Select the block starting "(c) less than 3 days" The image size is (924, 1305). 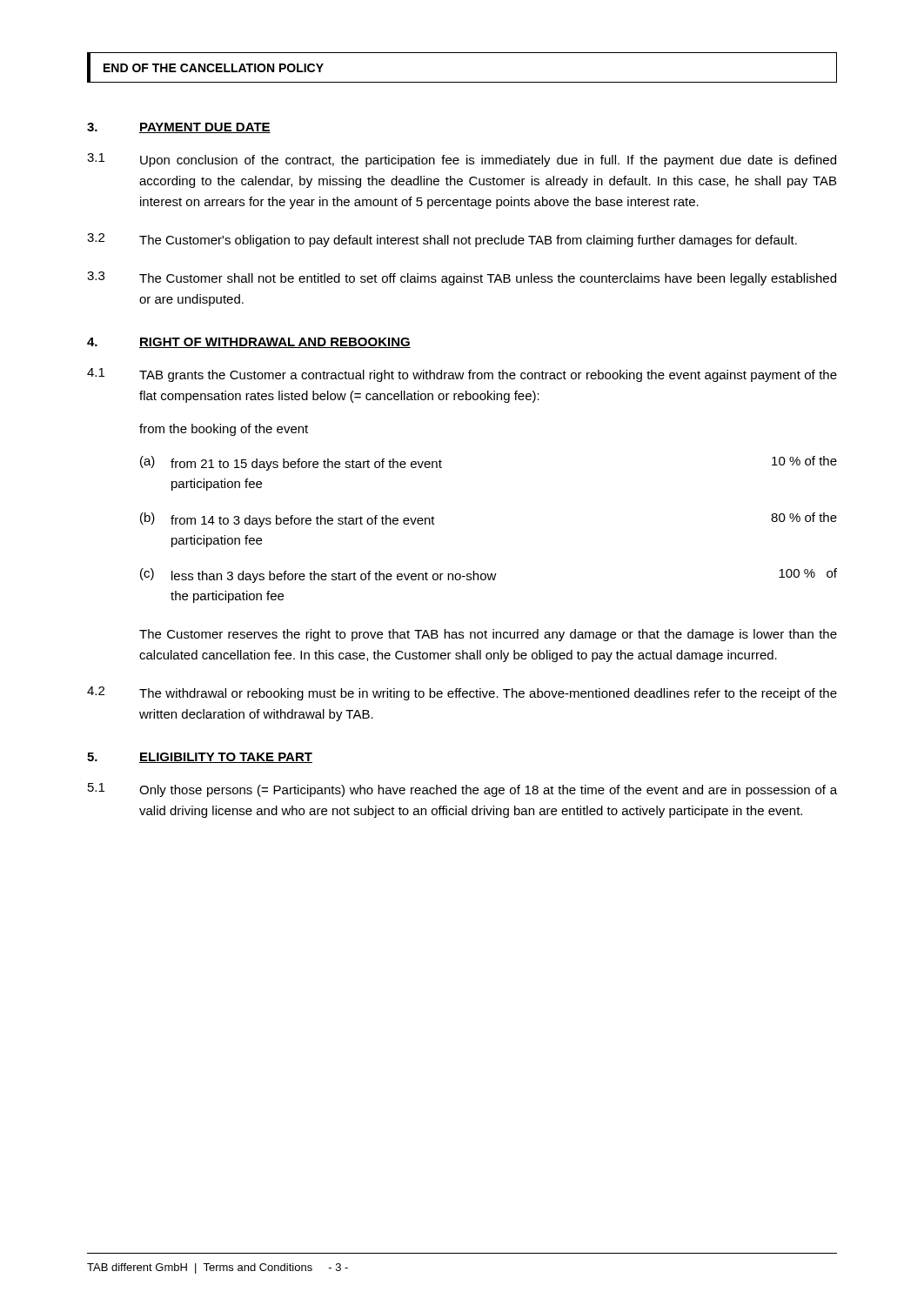pyautogui.click(x=488, y=586)
